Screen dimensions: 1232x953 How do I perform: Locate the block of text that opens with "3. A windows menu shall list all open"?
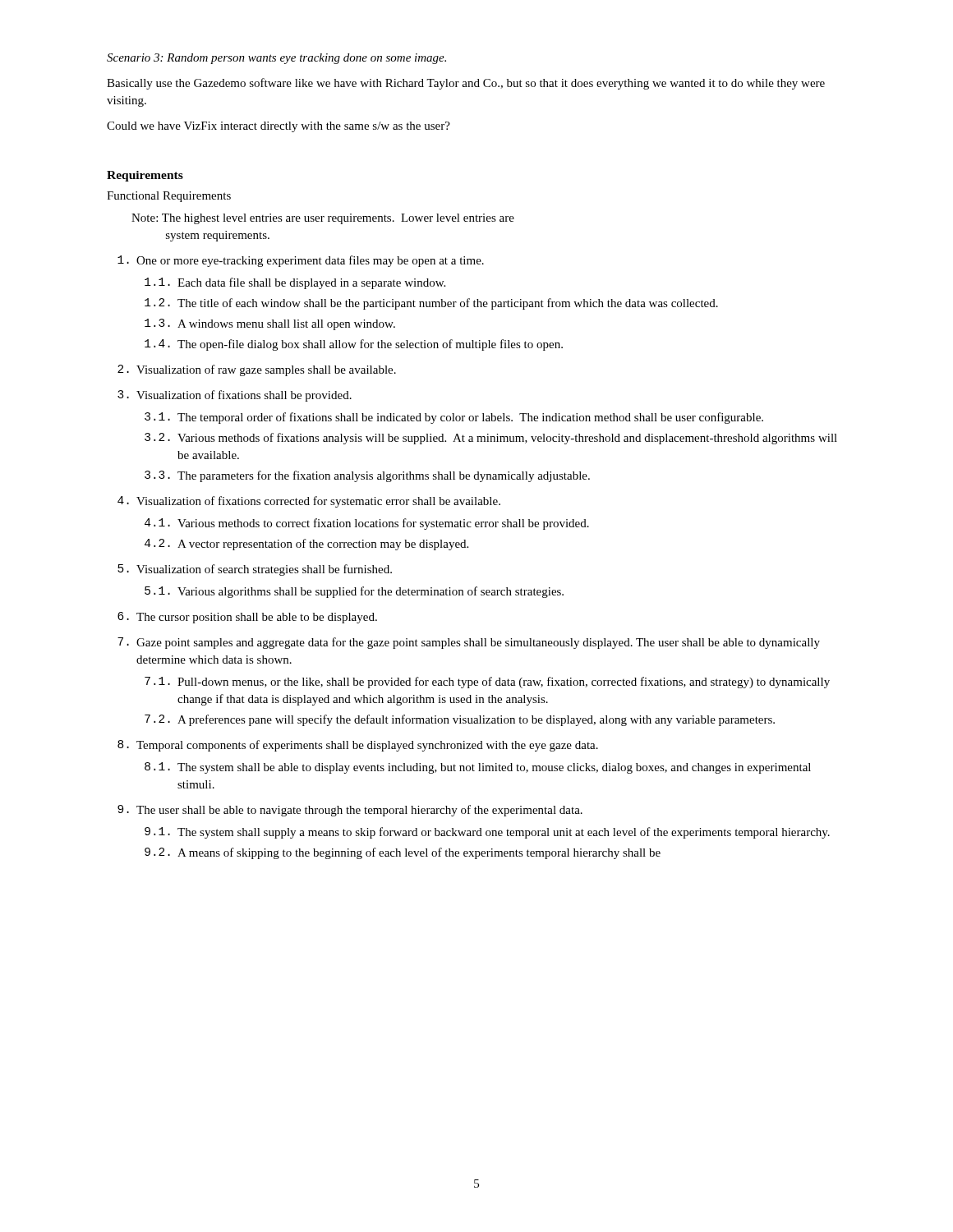click(270, 324)
